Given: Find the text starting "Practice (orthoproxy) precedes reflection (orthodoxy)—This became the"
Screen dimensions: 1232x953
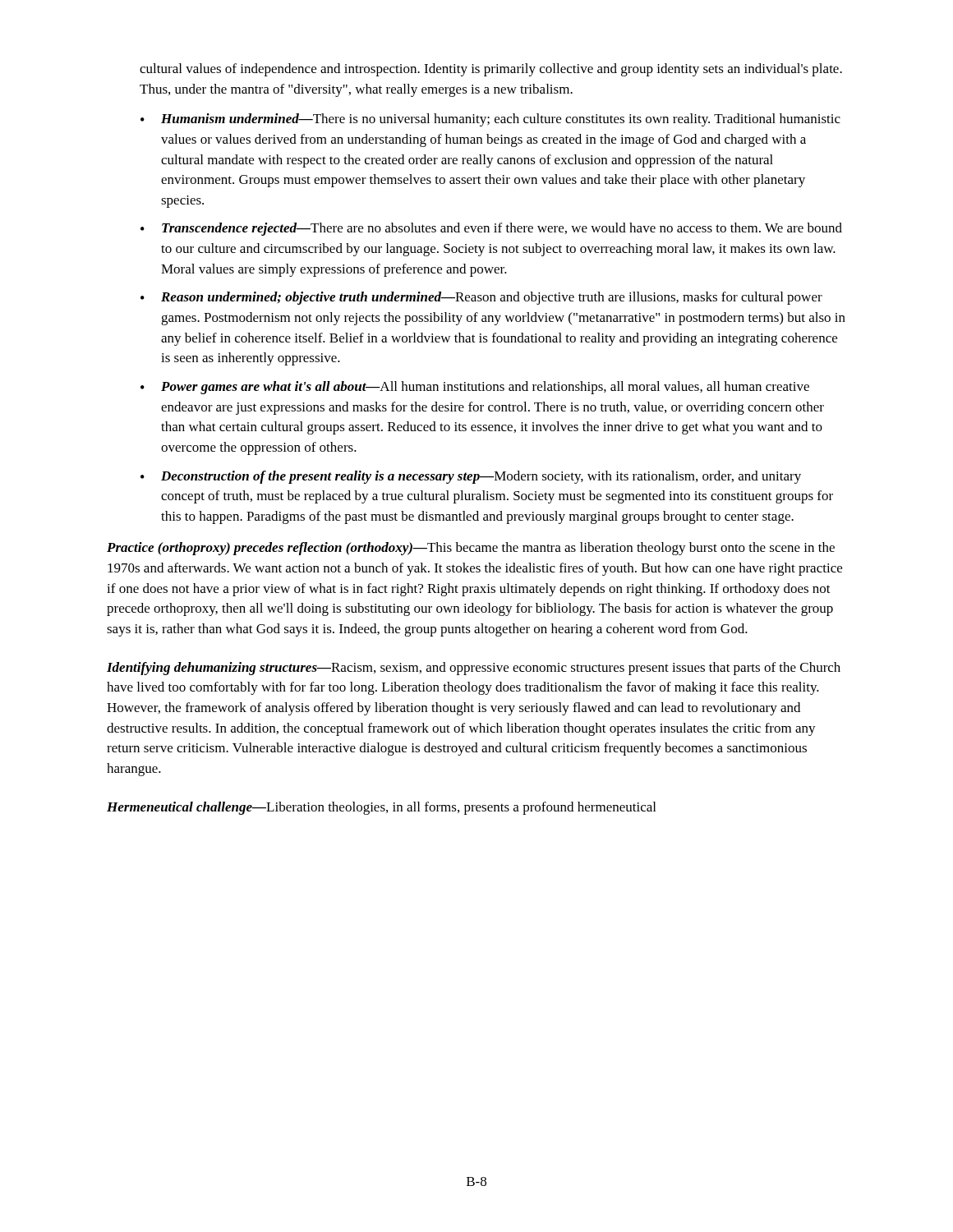Looking at the screenshot, I should coord(475,588).
